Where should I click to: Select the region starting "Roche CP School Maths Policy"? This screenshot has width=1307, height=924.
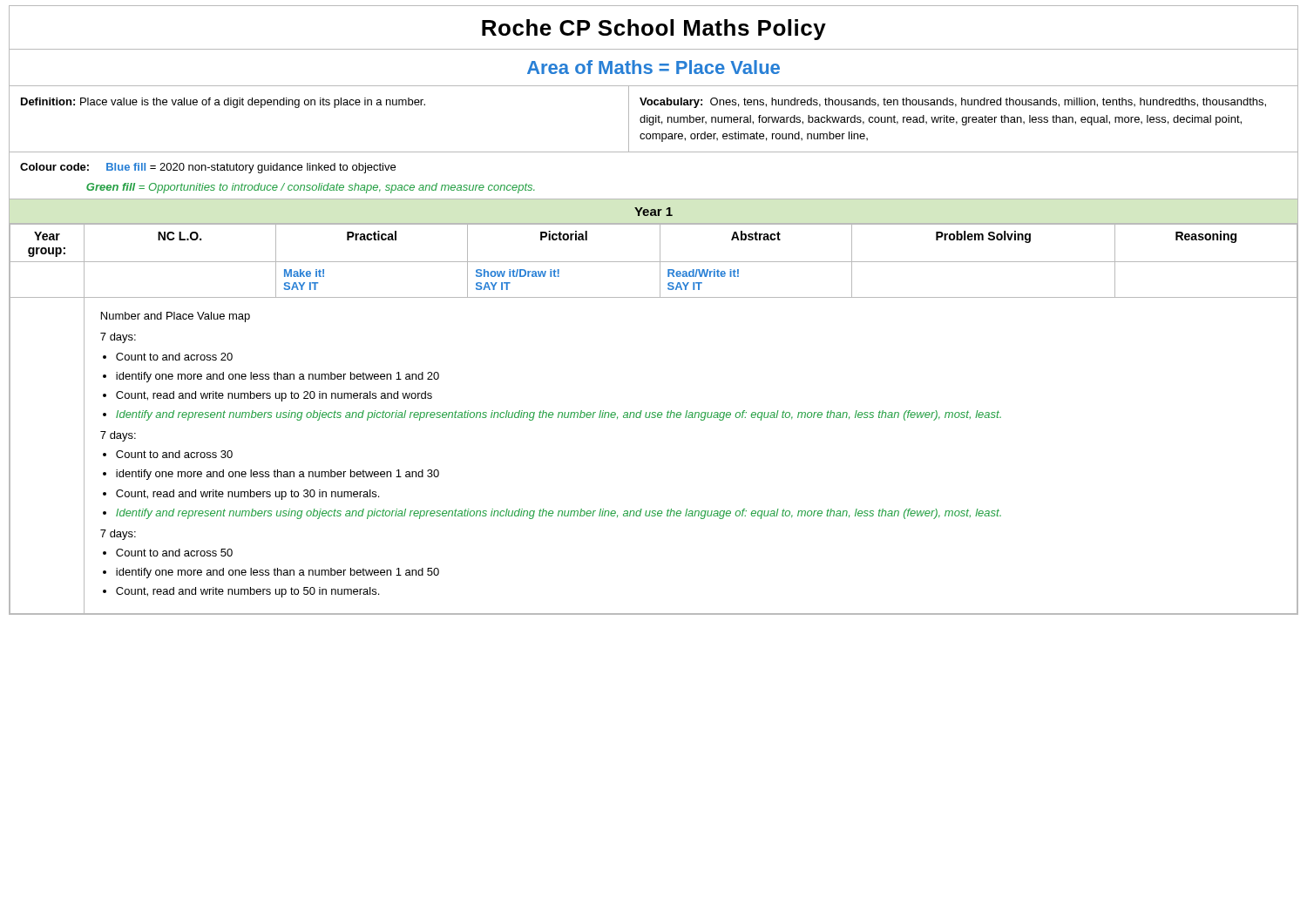(654, 28)
